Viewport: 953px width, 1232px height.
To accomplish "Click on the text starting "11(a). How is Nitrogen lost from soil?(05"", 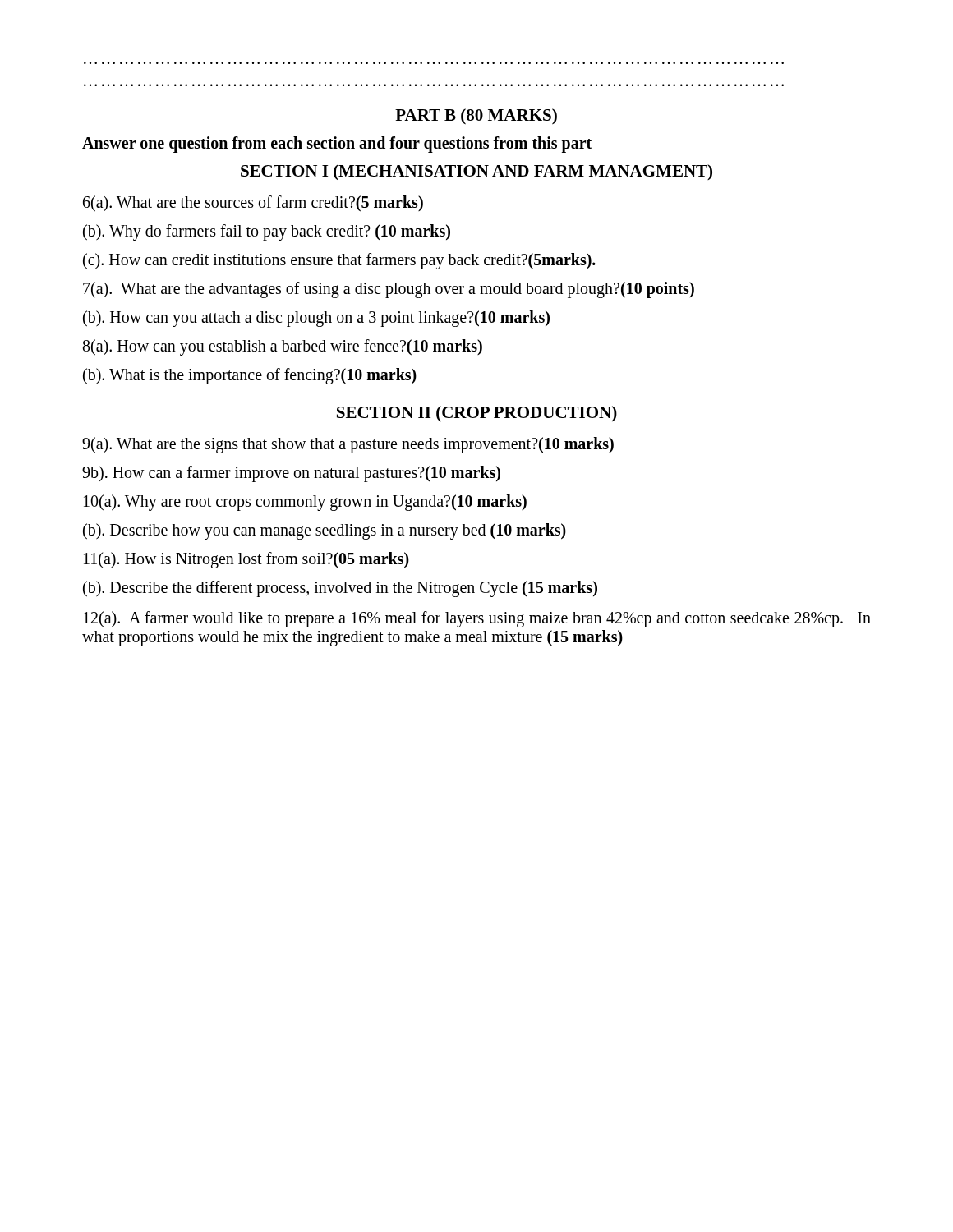I will (246, 559).
